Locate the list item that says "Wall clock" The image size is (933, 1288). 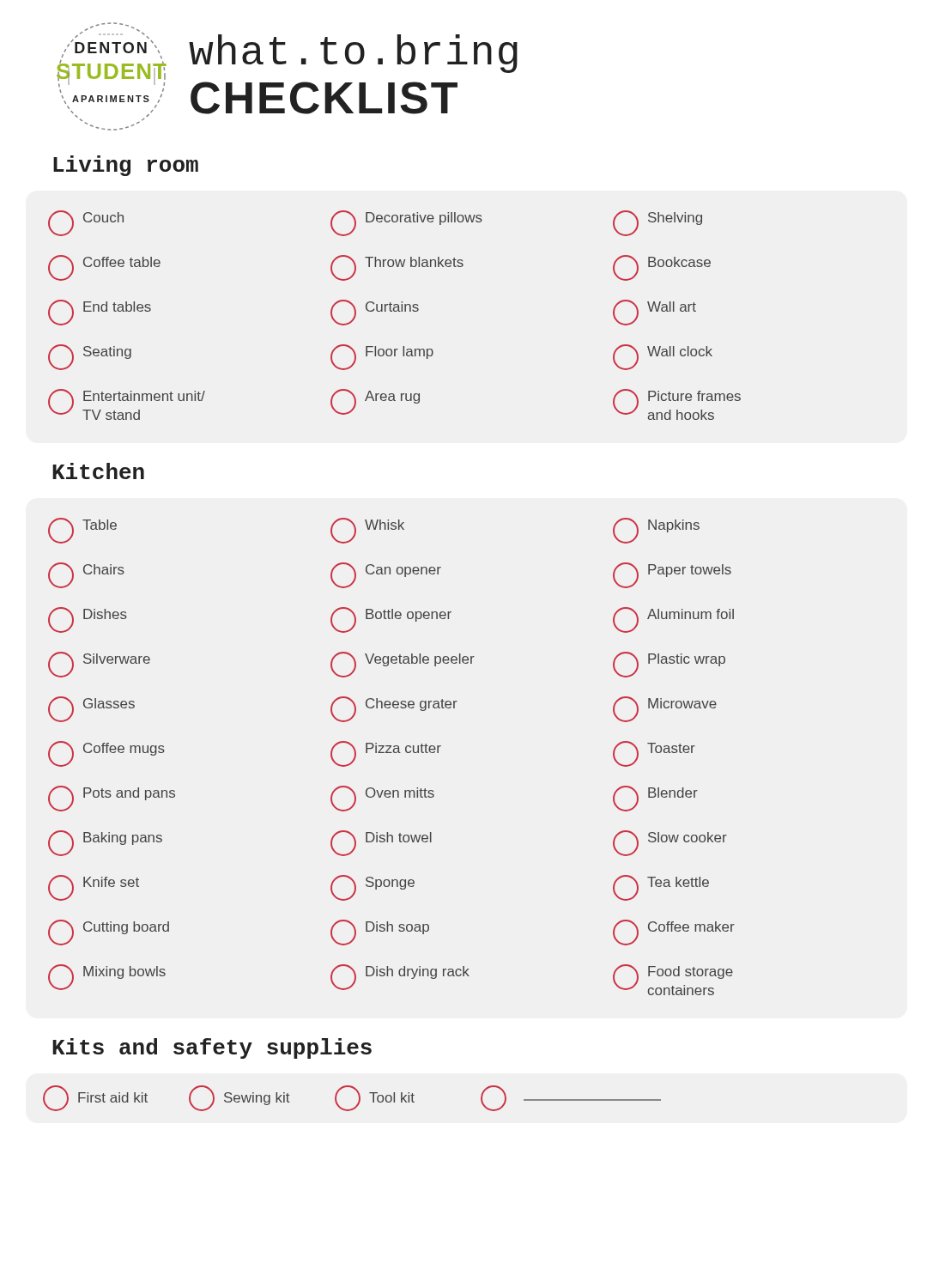click(x=663, y=356)
